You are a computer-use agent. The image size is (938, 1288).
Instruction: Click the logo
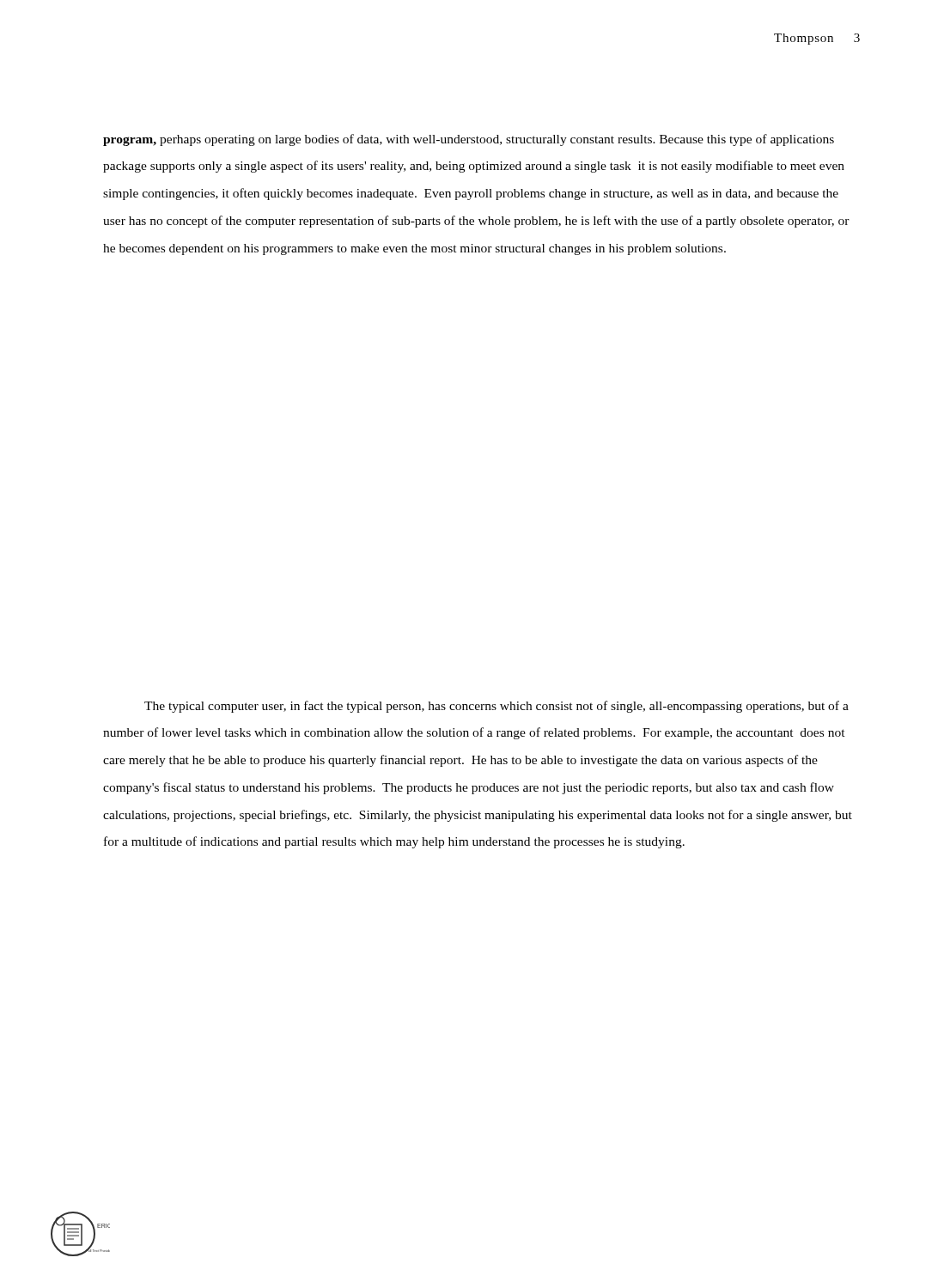[x=80, y=1234]
